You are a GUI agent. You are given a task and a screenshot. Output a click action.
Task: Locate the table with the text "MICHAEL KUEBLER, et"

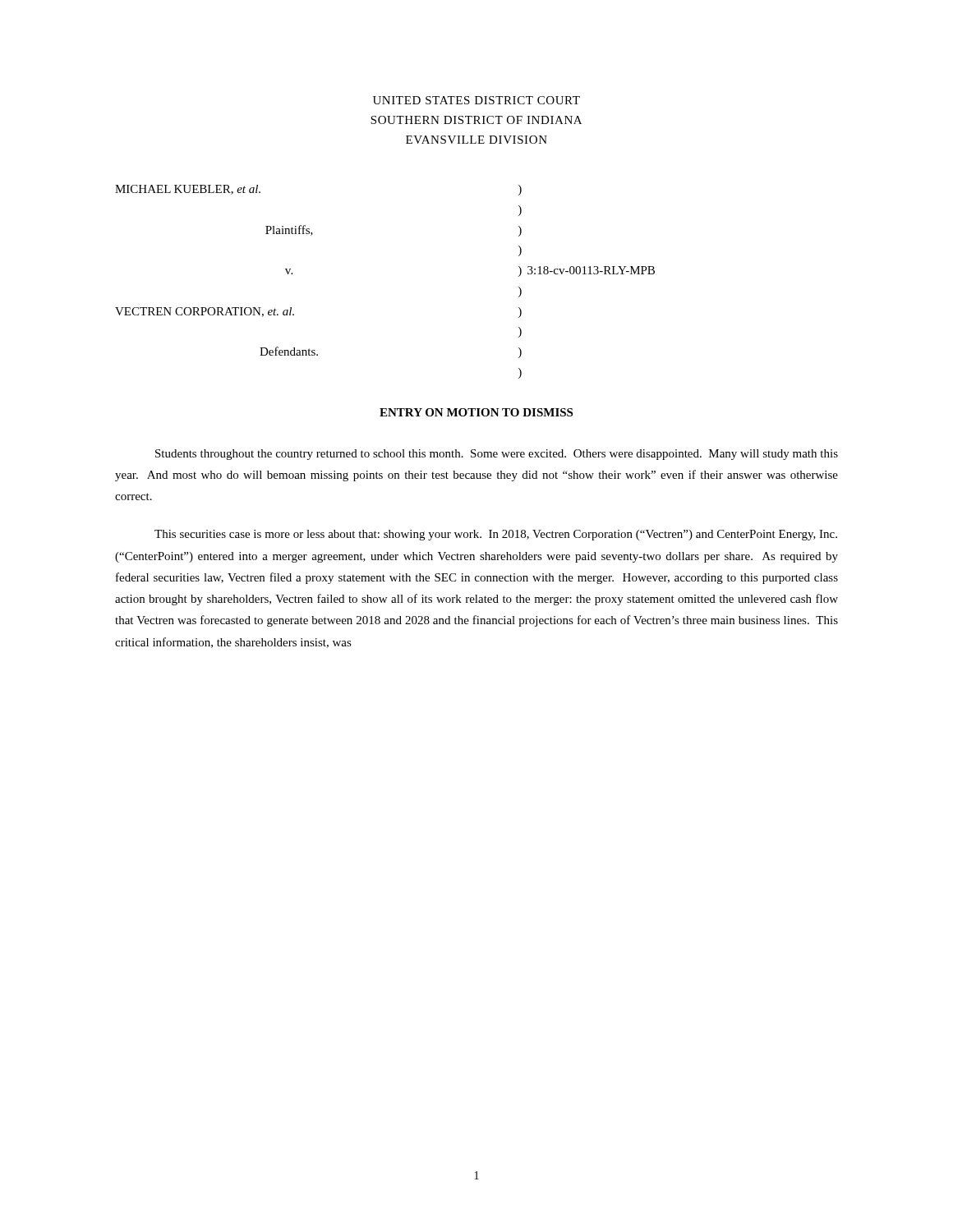pyautogui.click(x=476, y=281)
